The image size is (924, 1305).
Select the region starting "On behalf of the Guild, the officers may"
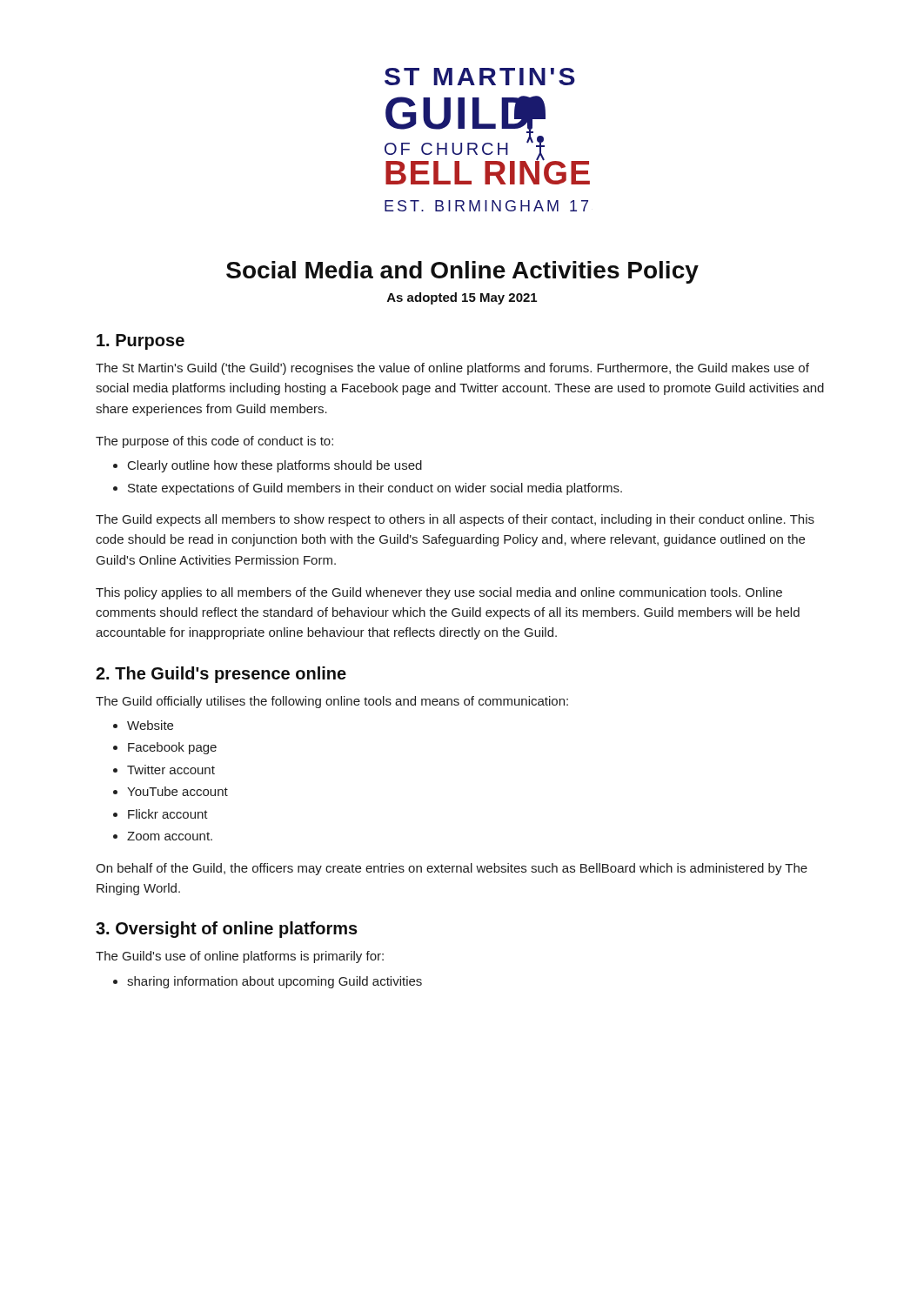[452, 878]
